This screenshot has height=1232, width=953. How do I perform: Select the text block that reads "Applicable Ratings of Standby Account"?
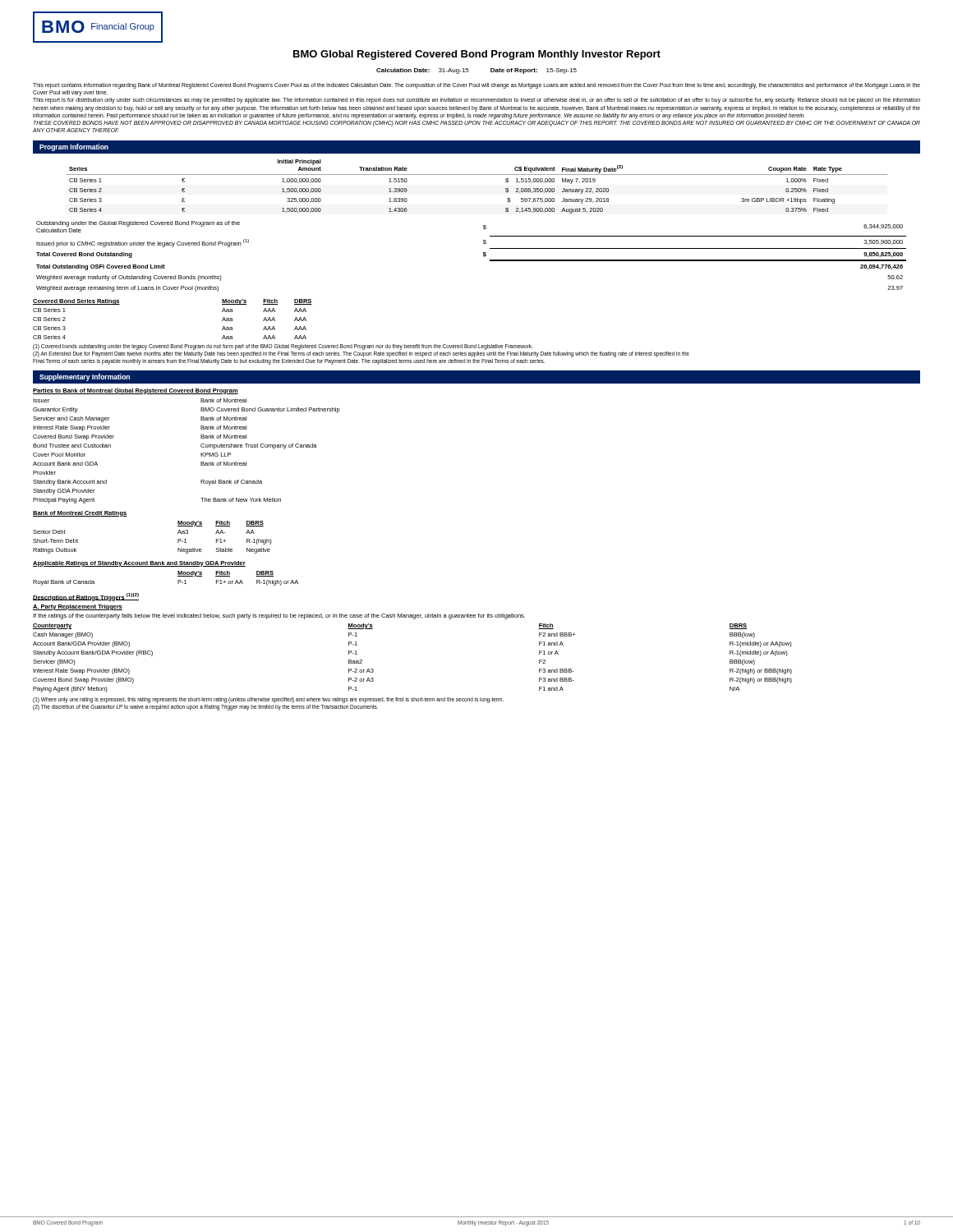tap(139, 564)
